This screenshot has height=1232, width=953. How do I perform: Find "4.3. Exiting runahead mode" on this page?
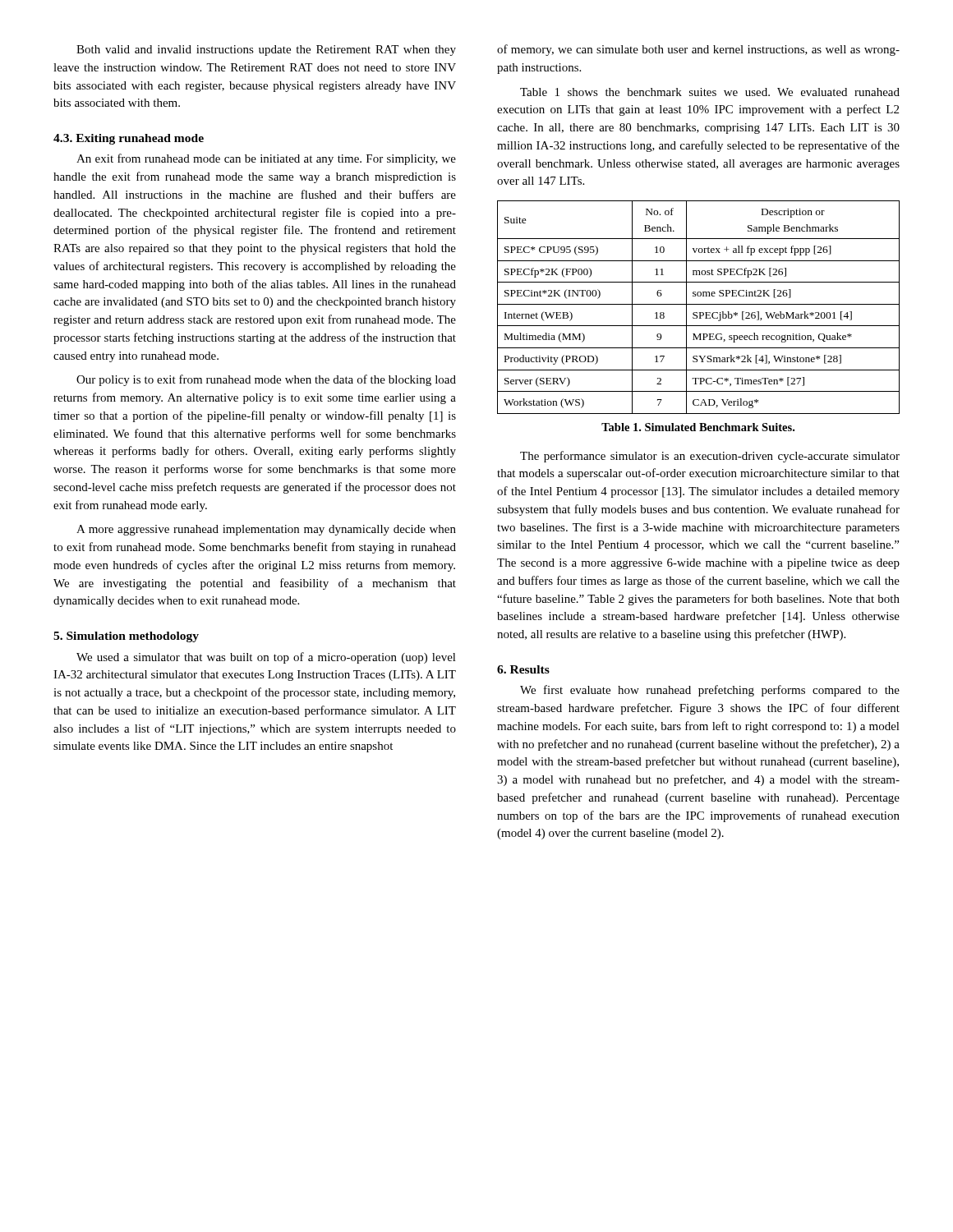tap(129, 138)
